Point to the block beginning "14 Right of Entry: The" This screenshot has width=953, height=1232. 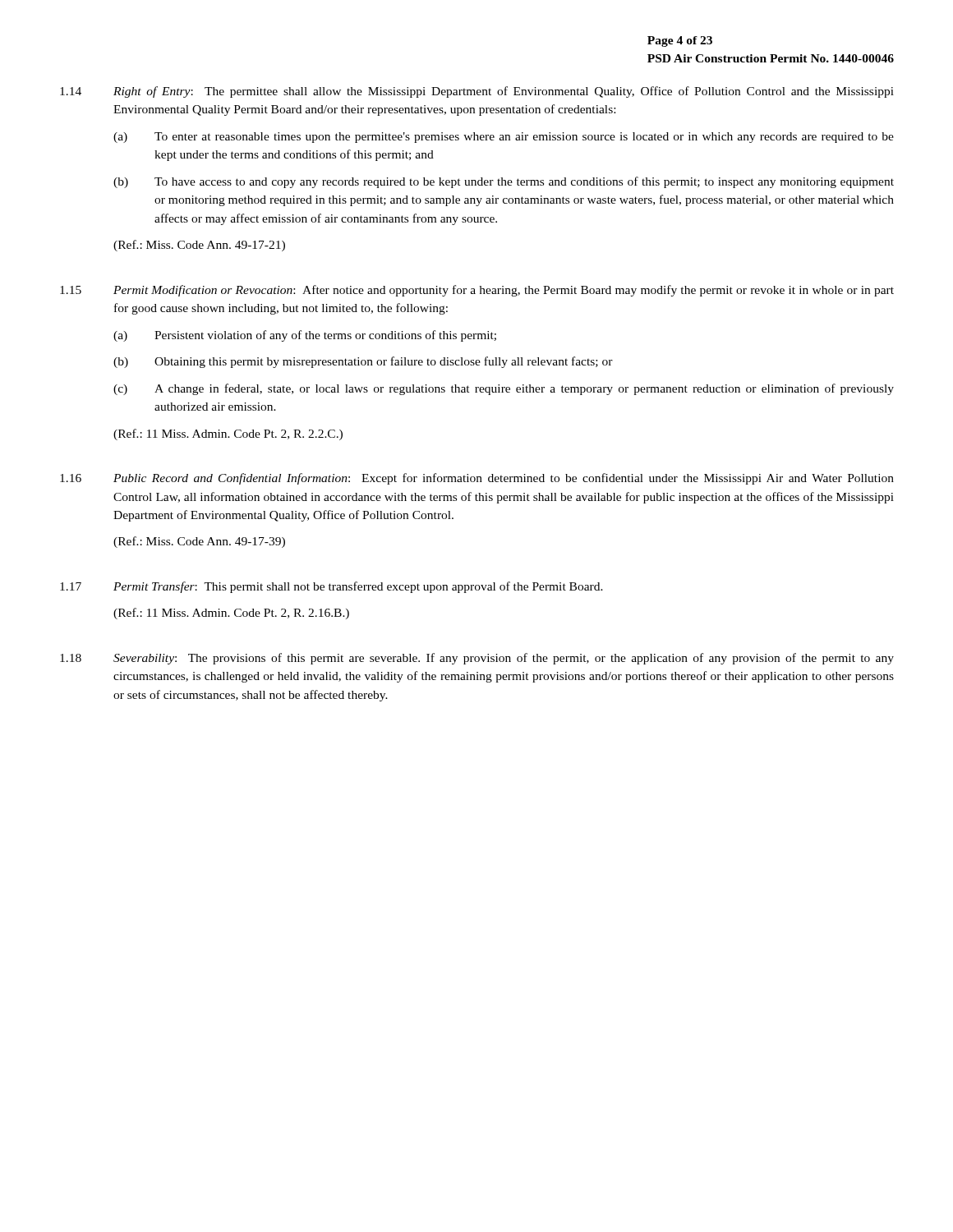coord(476,176)
